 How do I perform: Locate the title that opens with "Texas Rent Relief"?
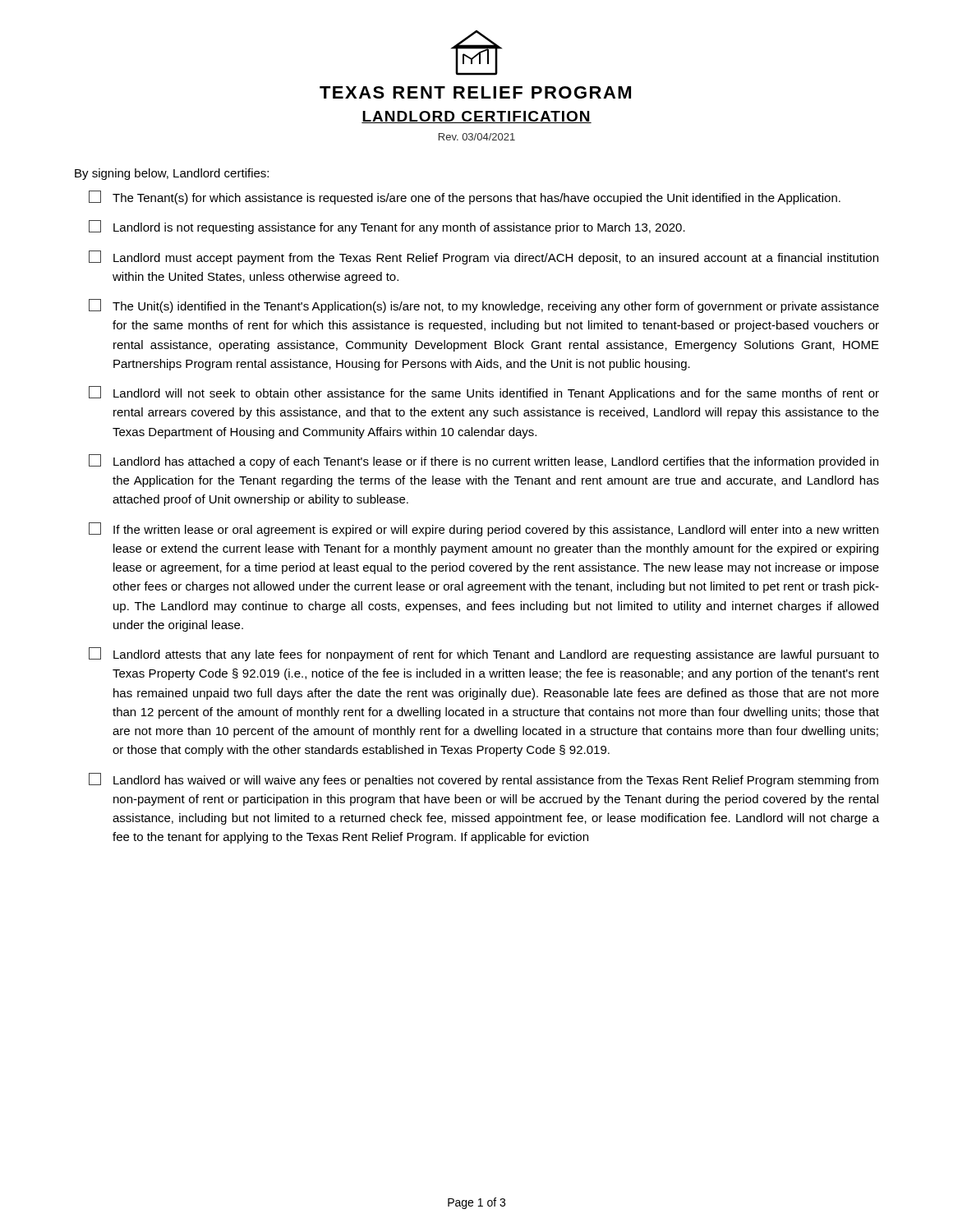pyautogui.click(x=476, y=92)
